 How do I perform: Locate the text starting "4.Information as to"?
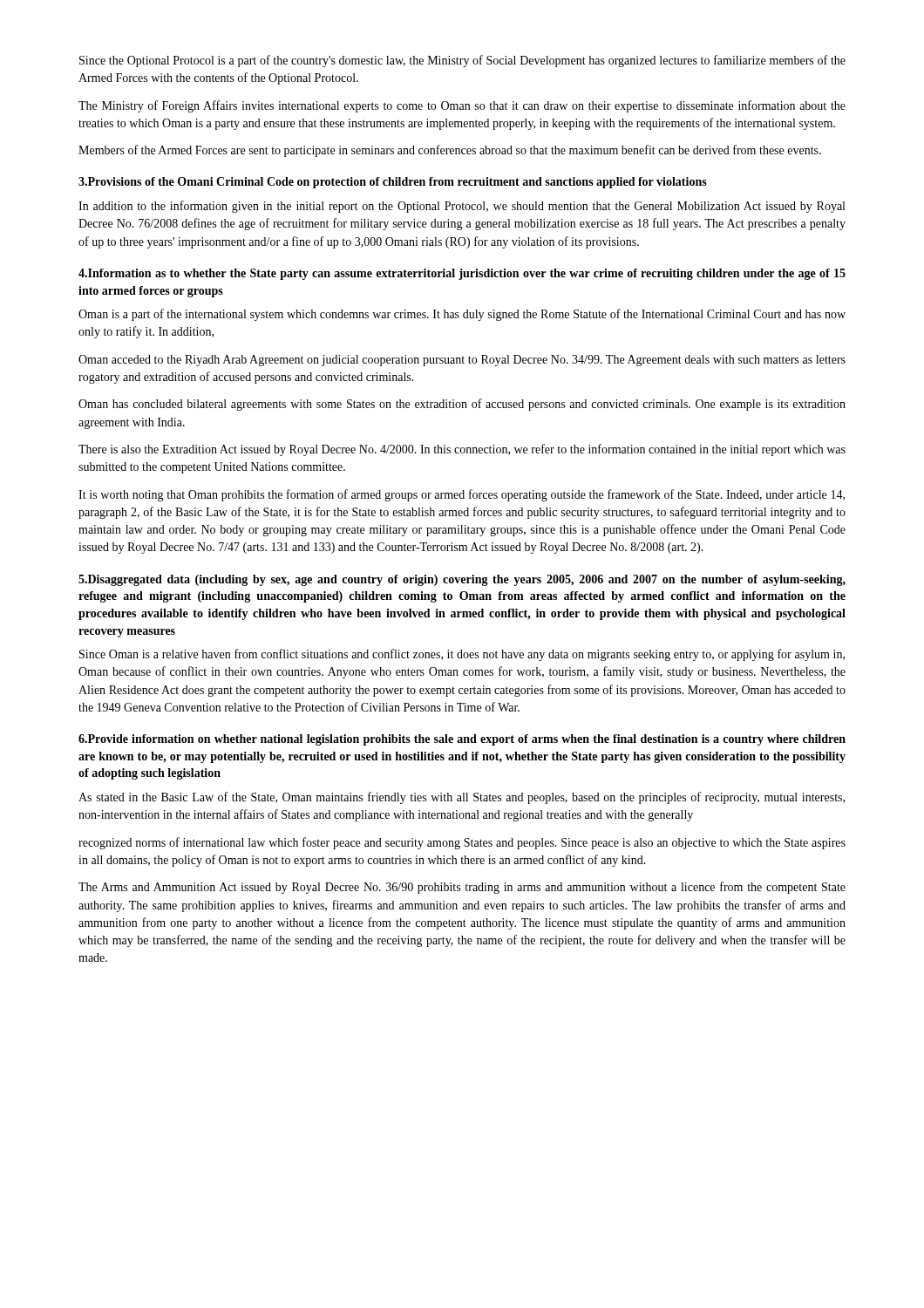462,282
